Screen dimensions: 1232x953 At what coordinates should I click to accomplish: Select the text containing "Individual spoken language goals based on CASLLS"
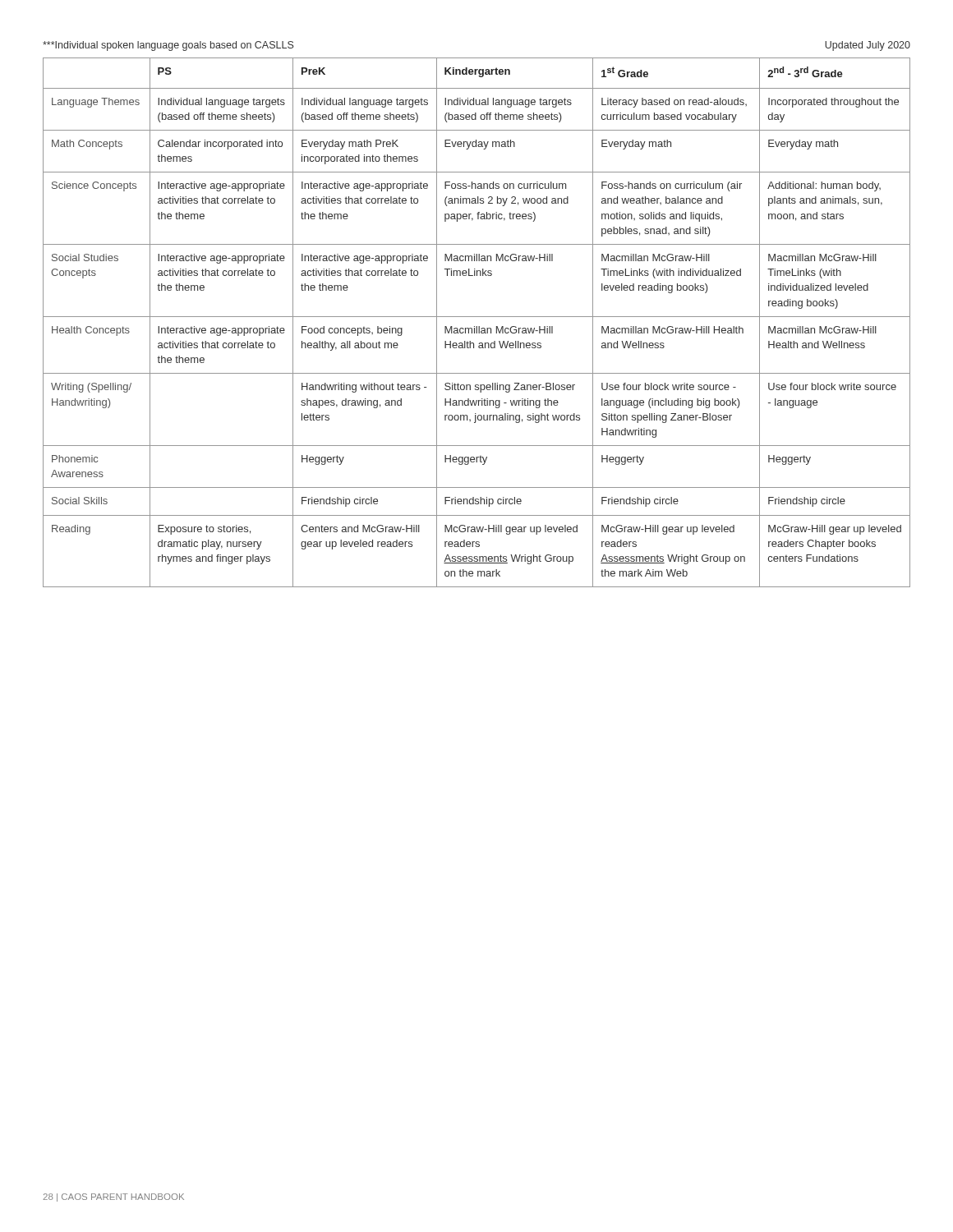[x=168, y=45]
